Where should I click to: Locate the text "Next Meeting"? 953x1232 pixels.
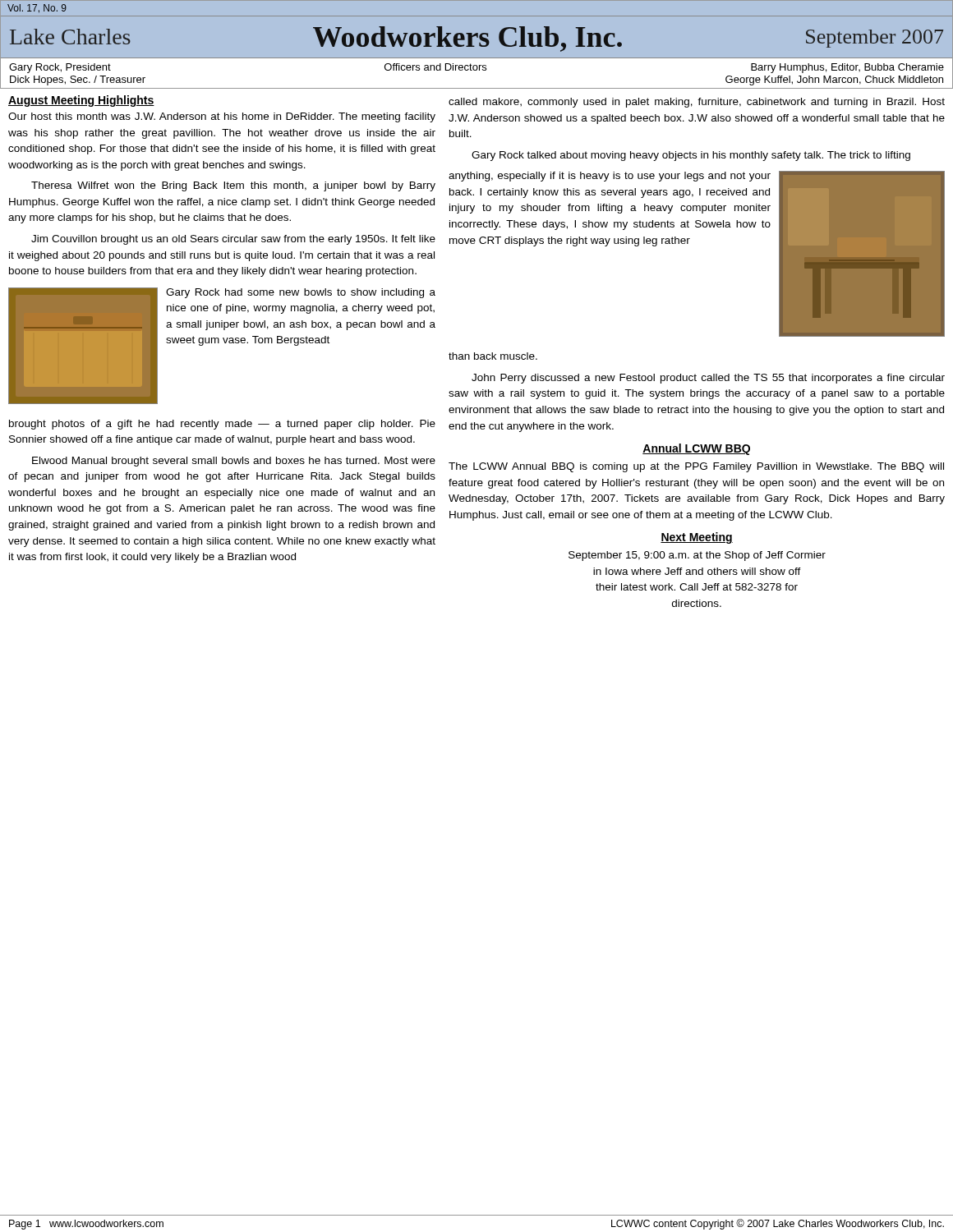pos(697,537)
